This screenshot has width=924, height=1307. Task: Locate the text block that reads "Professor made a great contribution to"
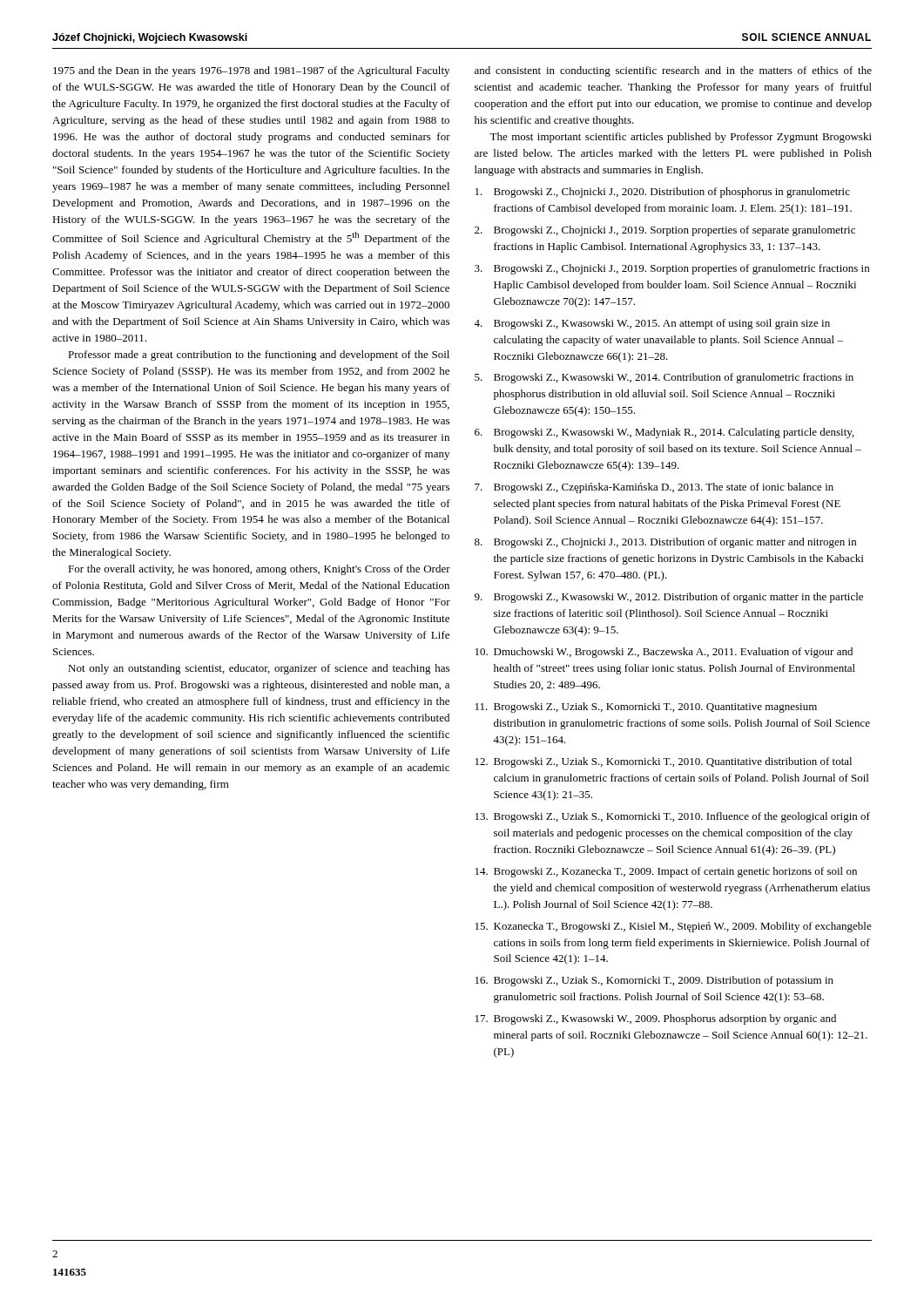(x=251, y=454)
